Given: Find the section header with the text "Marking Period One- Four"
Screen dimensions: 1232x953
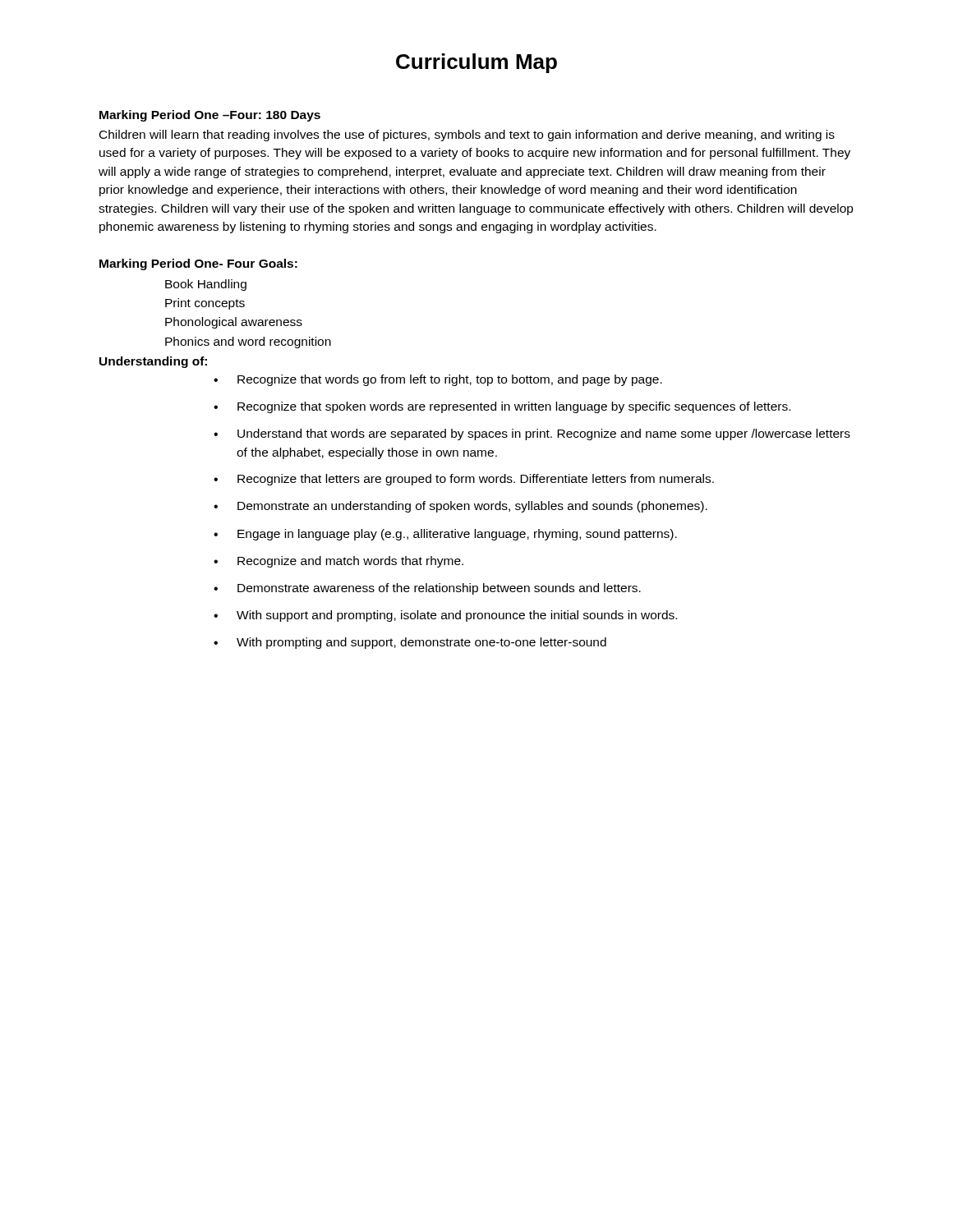Looking at the screenshot, I should 198,263.
